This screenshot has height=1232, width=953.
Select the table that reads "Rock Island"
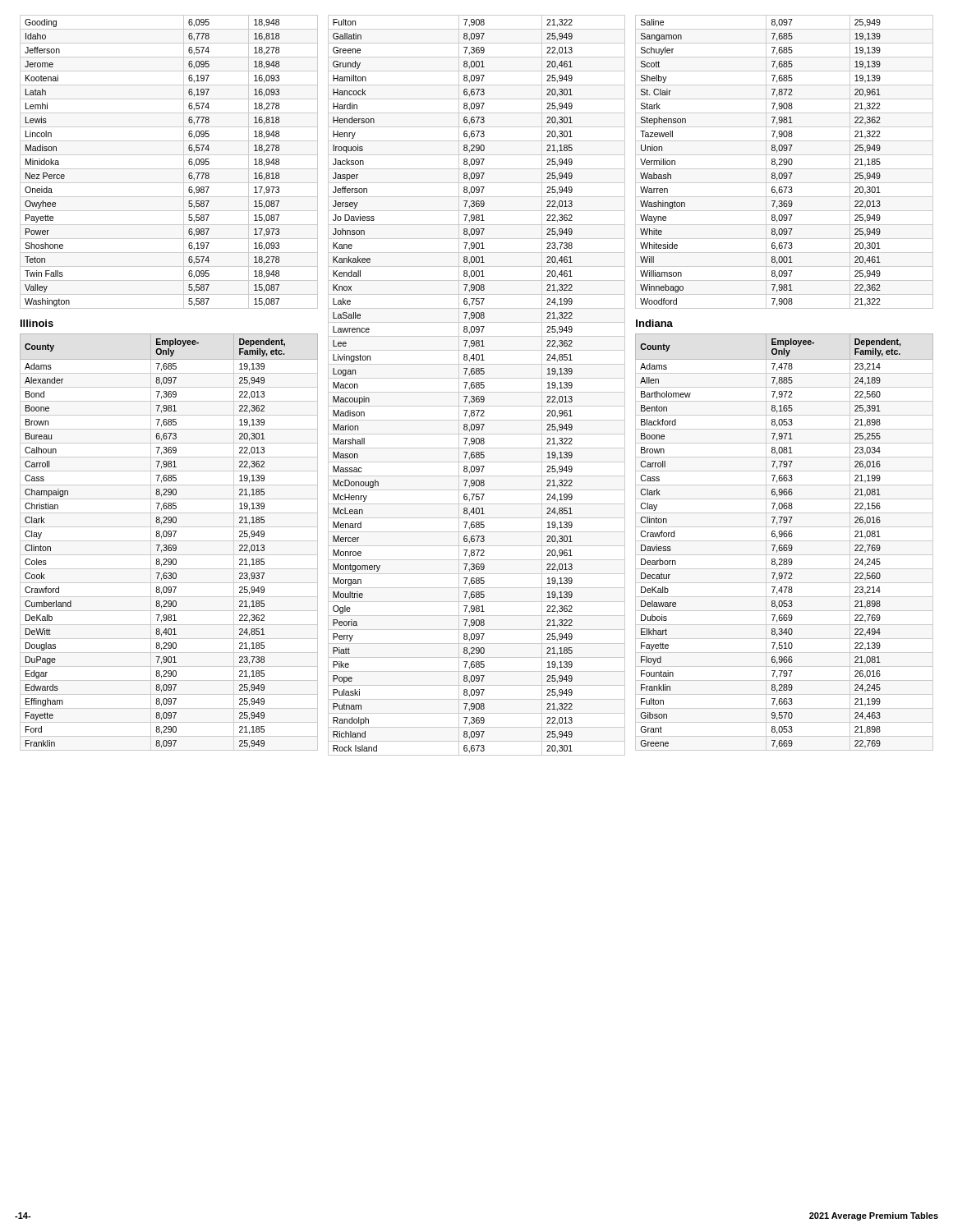(476, 385)
